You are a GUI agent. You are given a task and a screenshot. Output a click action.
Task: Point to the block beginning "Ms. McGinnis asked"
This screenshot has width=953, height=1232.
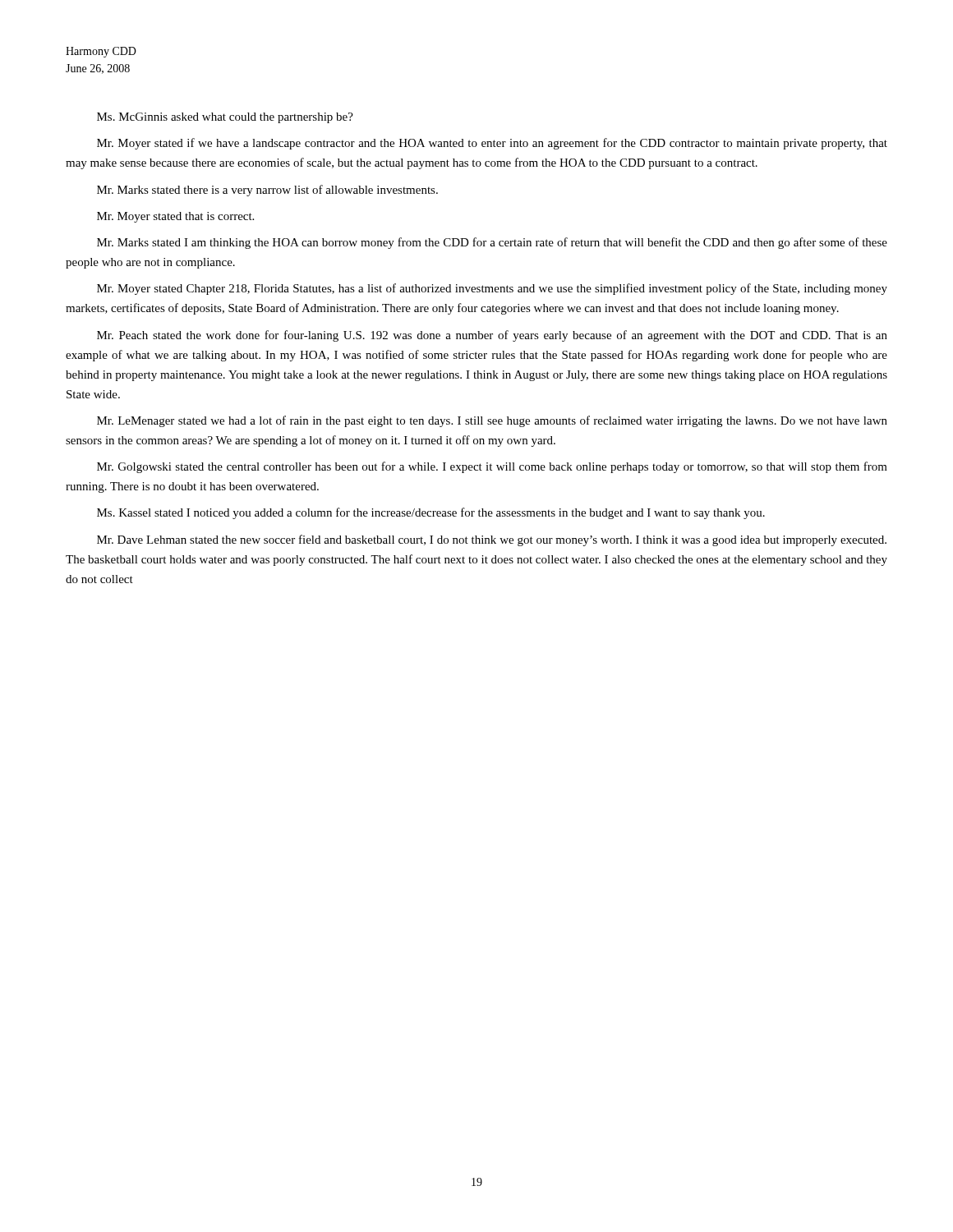[225, 117]
